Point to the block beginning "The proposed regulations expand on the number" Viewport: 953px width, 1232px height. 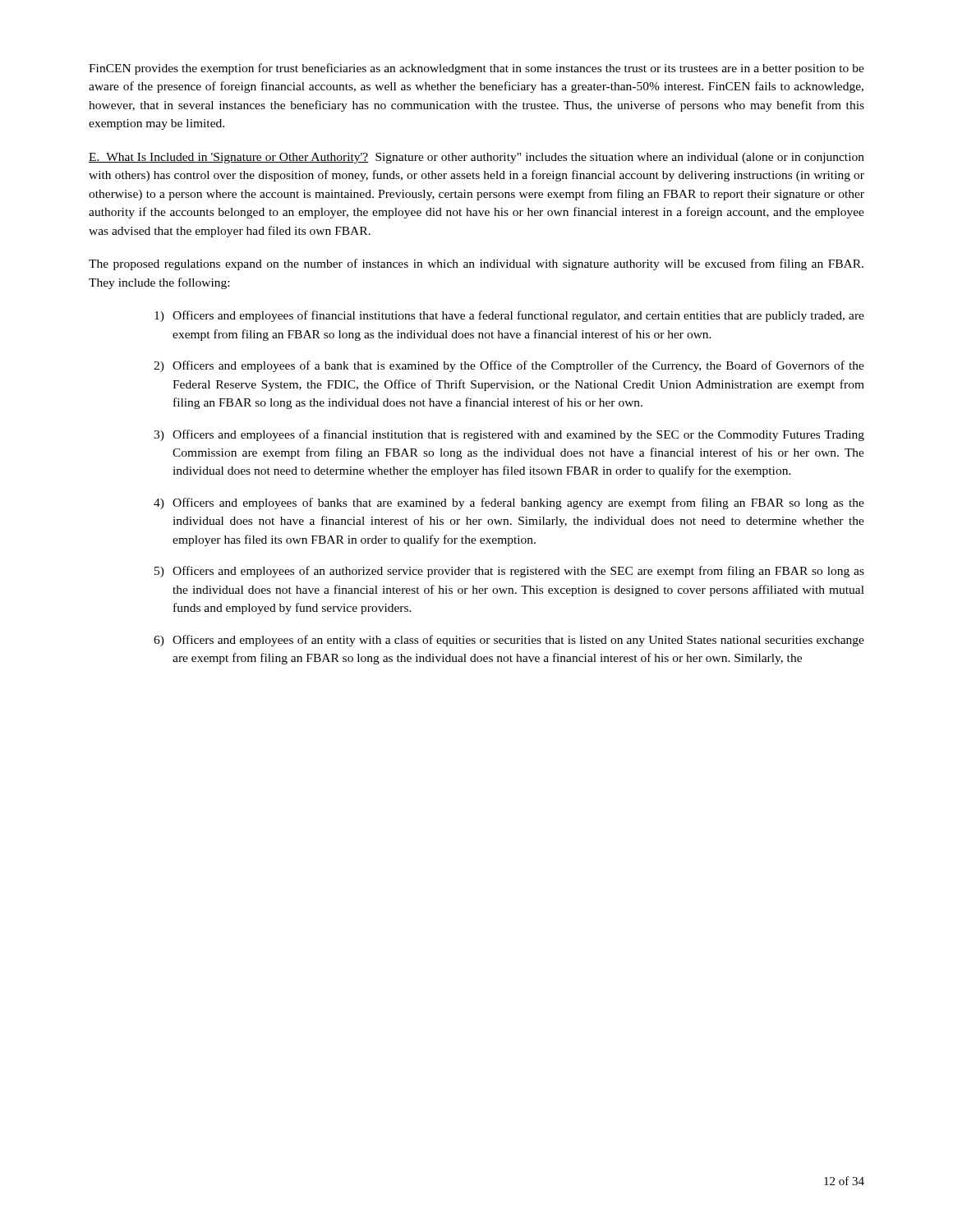[476, 273]
